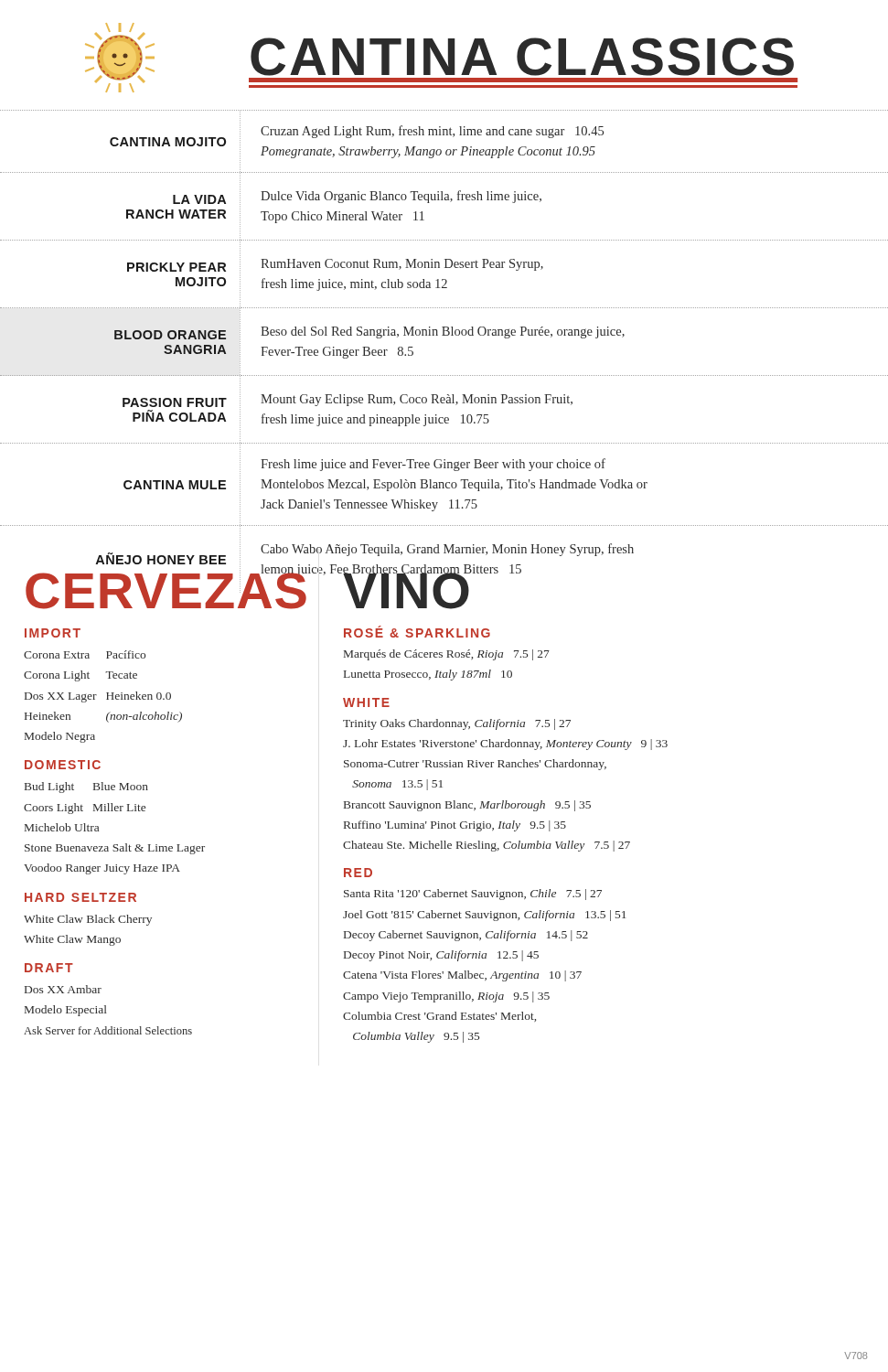The height and width of the screenshot is (1372, 888).
Task: Point to the block beginning "RumHaven Coconut Rum, Monin"
Action: (x=402, y=274)
